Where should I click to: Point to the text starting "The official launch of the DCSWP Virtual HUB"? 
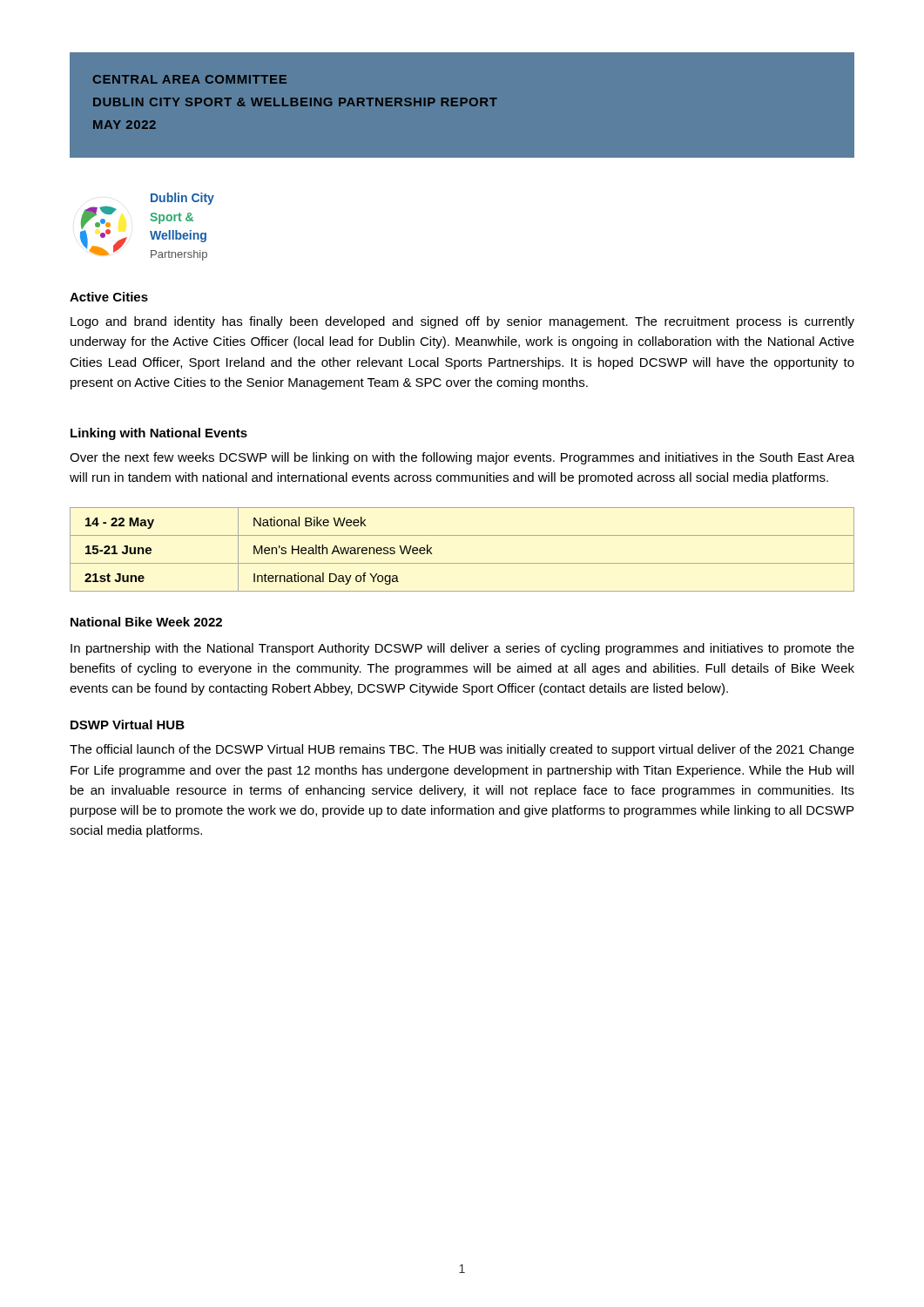pos(462,790)
